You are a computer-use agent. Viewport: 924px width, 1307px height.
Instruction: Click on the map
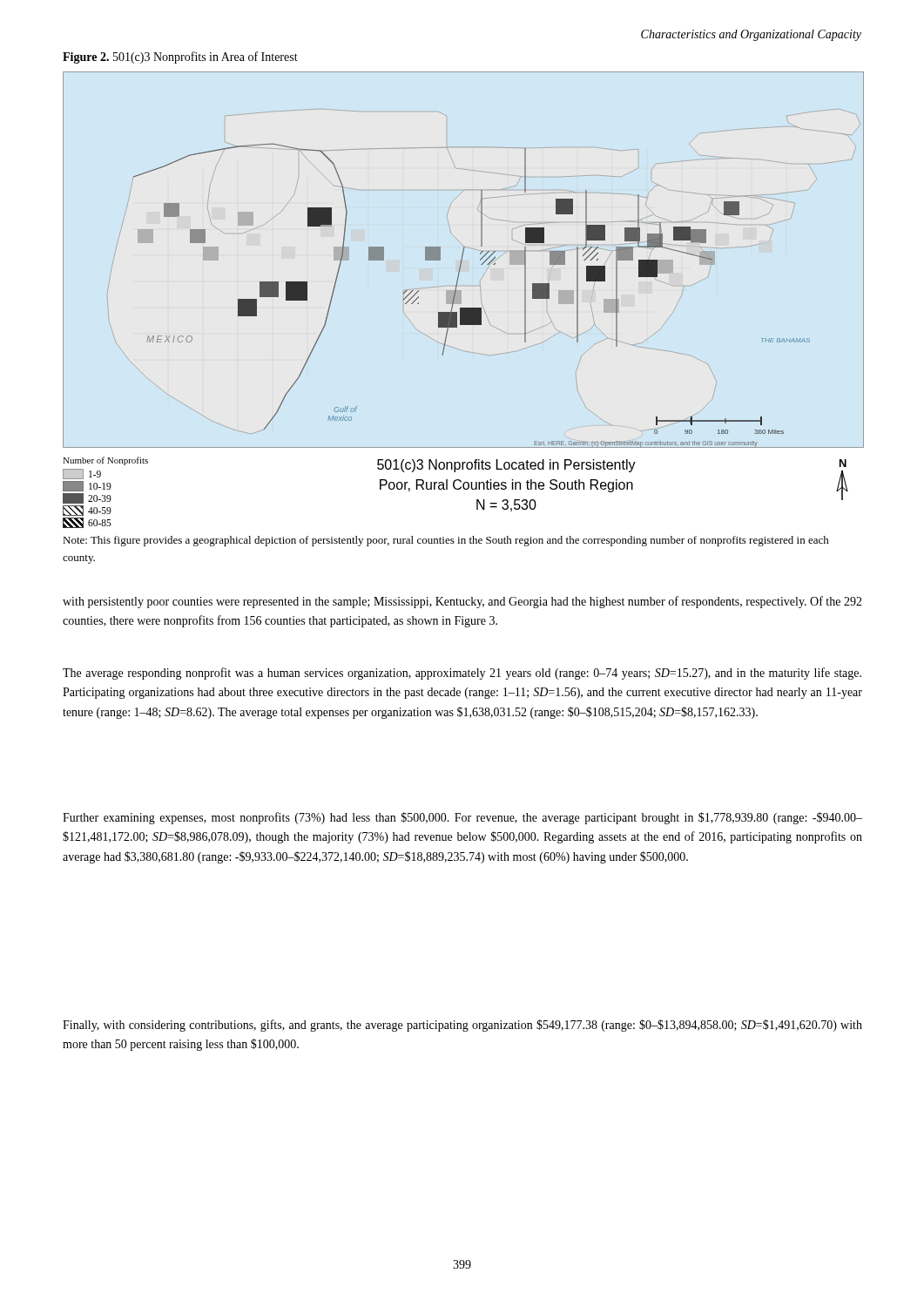(462, 301)
